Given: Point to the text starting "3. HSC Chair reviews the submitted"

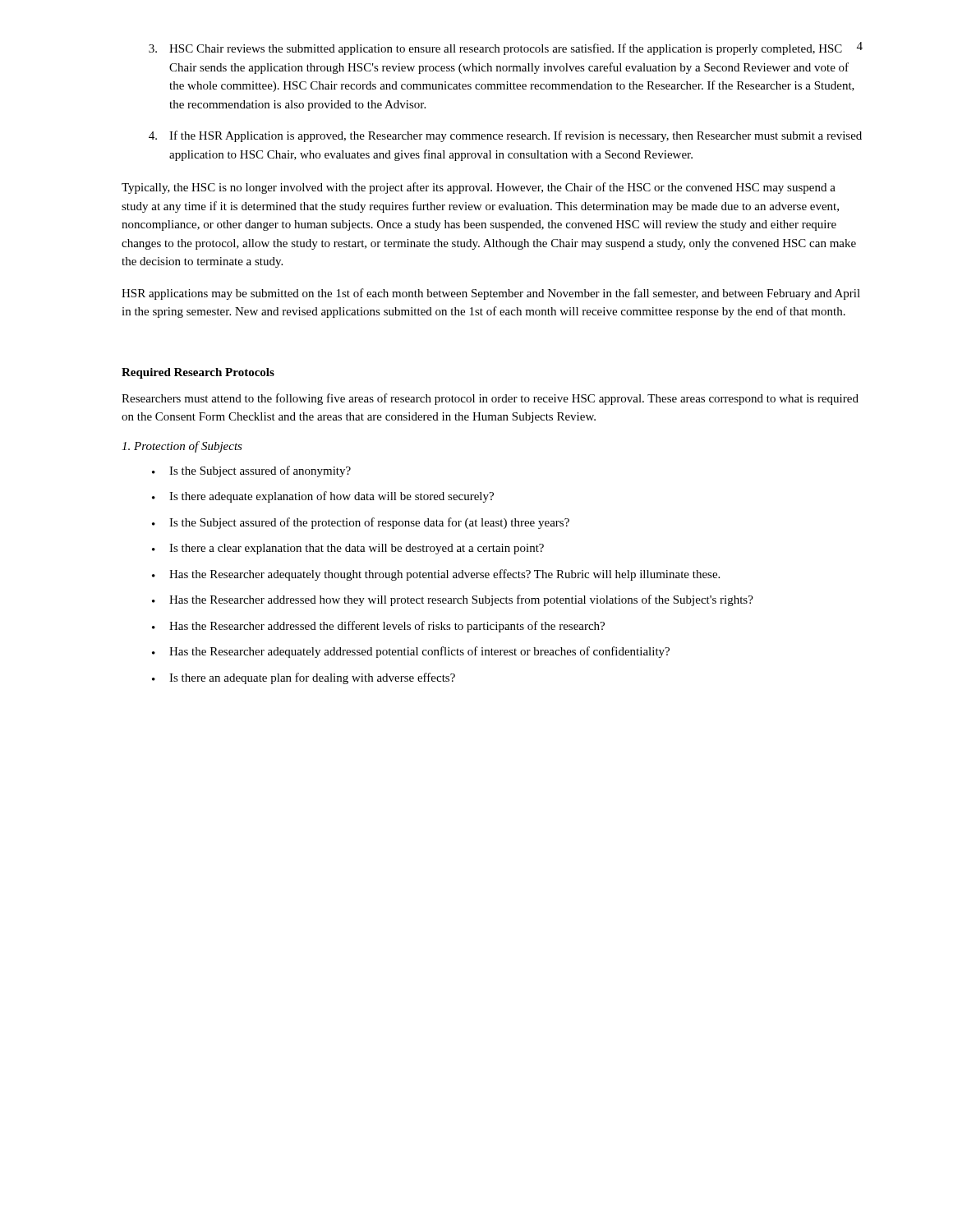Looking at the screenshot, I should (x=492, y=76).
